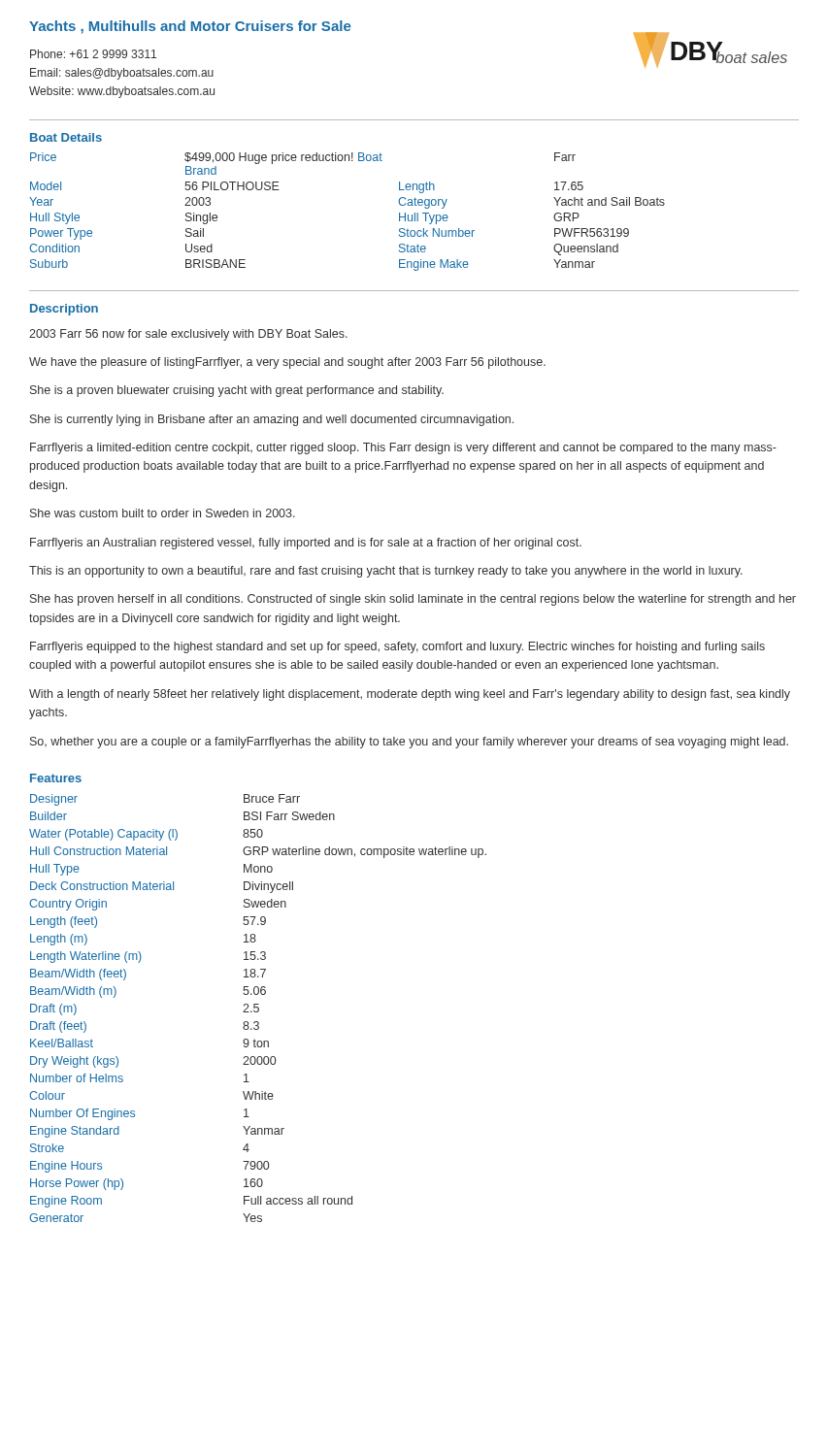Locate the text block that says "She is a proven bluewater"
Image resolution: width=828 pixels, height=1456 pixels.
tap(237, 390)
